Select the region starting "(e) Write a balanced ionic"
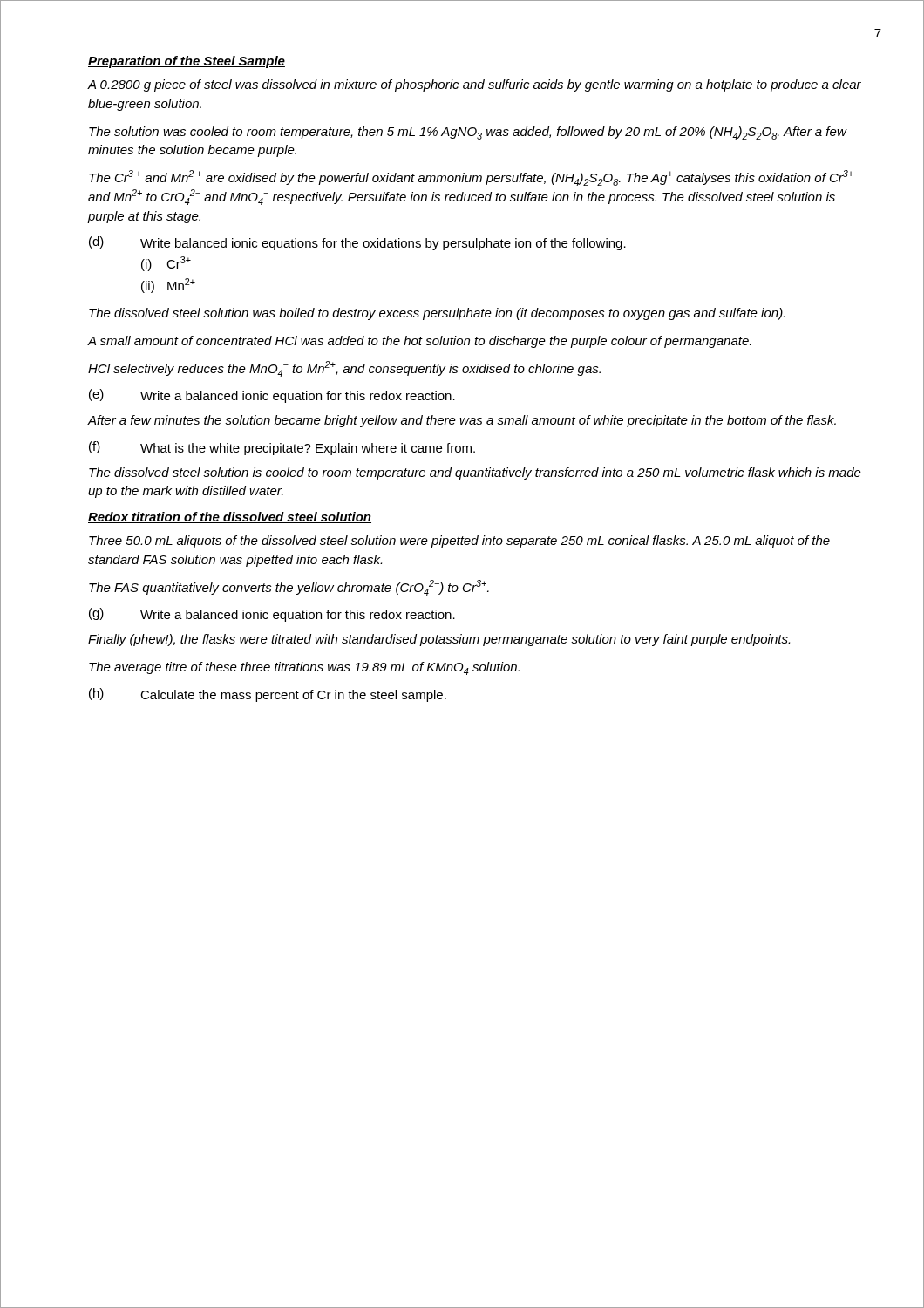Image resolution: width=924 pixels, height=1308 pixels. [x=272, y=396]
